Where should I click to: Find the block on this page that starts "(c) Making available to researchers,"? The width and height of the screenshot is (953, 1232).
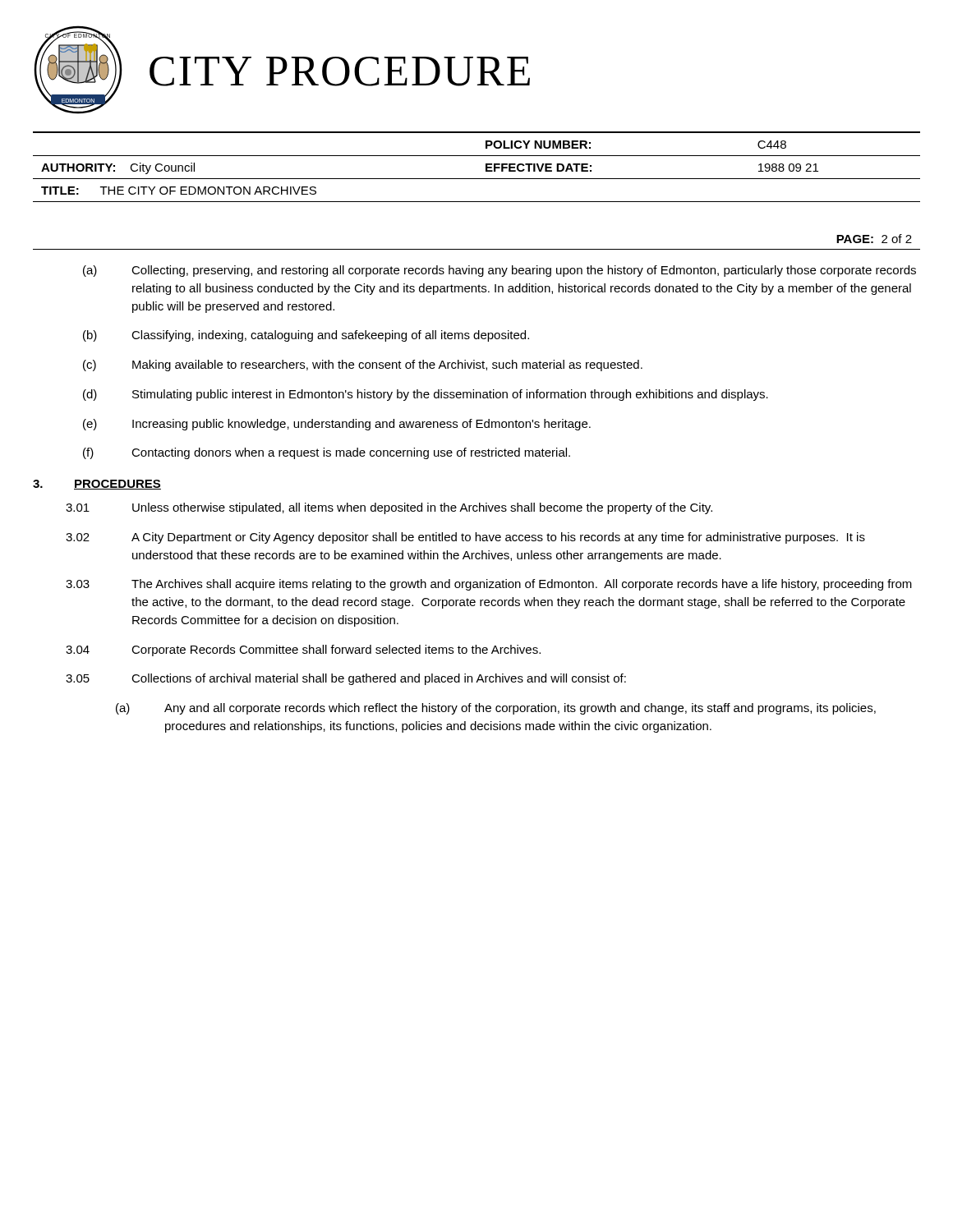coord(476,365)
